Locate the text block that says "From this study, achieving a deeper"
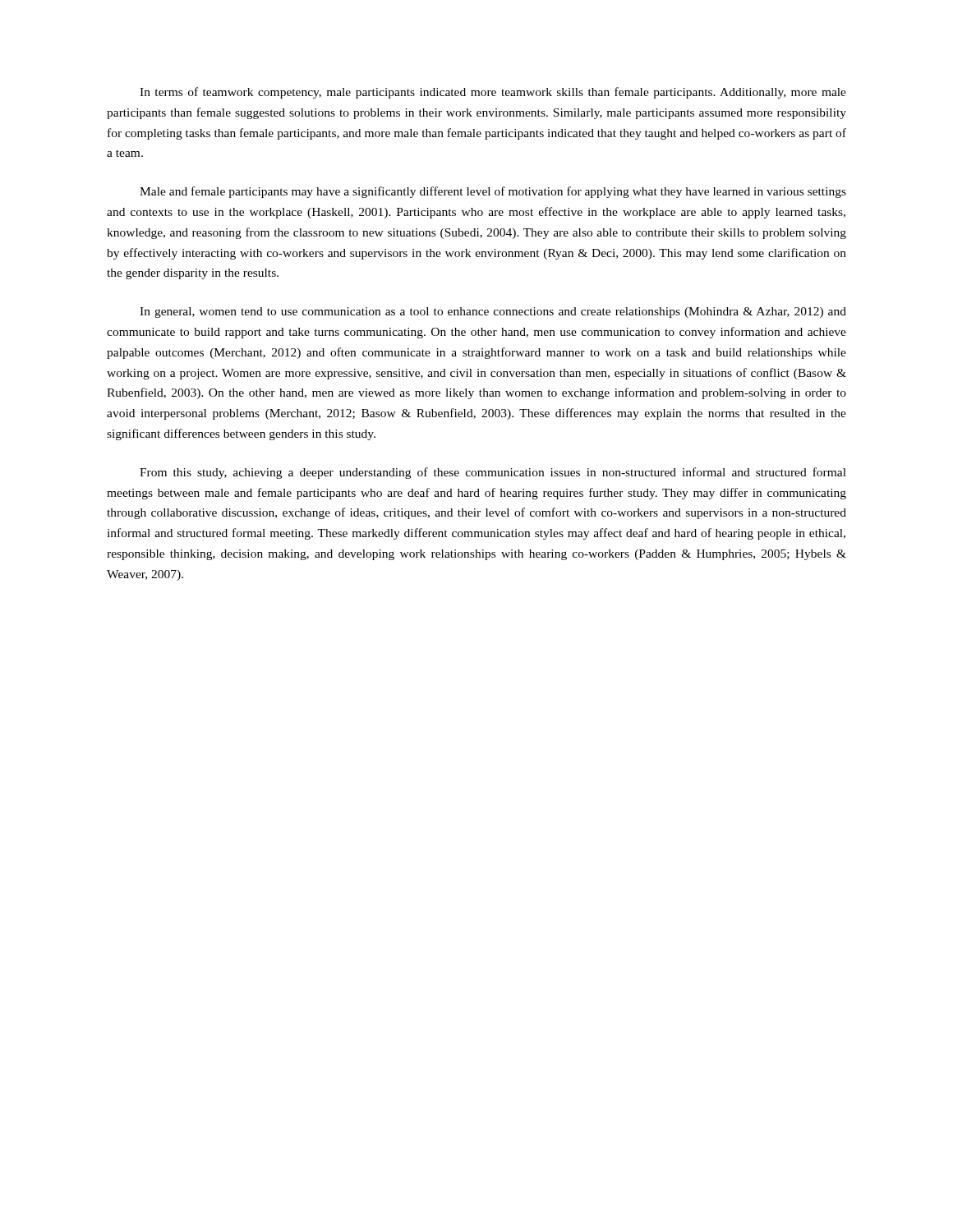Image resolution: width=953 pixels, height=1232 pixels. [476, 523]
